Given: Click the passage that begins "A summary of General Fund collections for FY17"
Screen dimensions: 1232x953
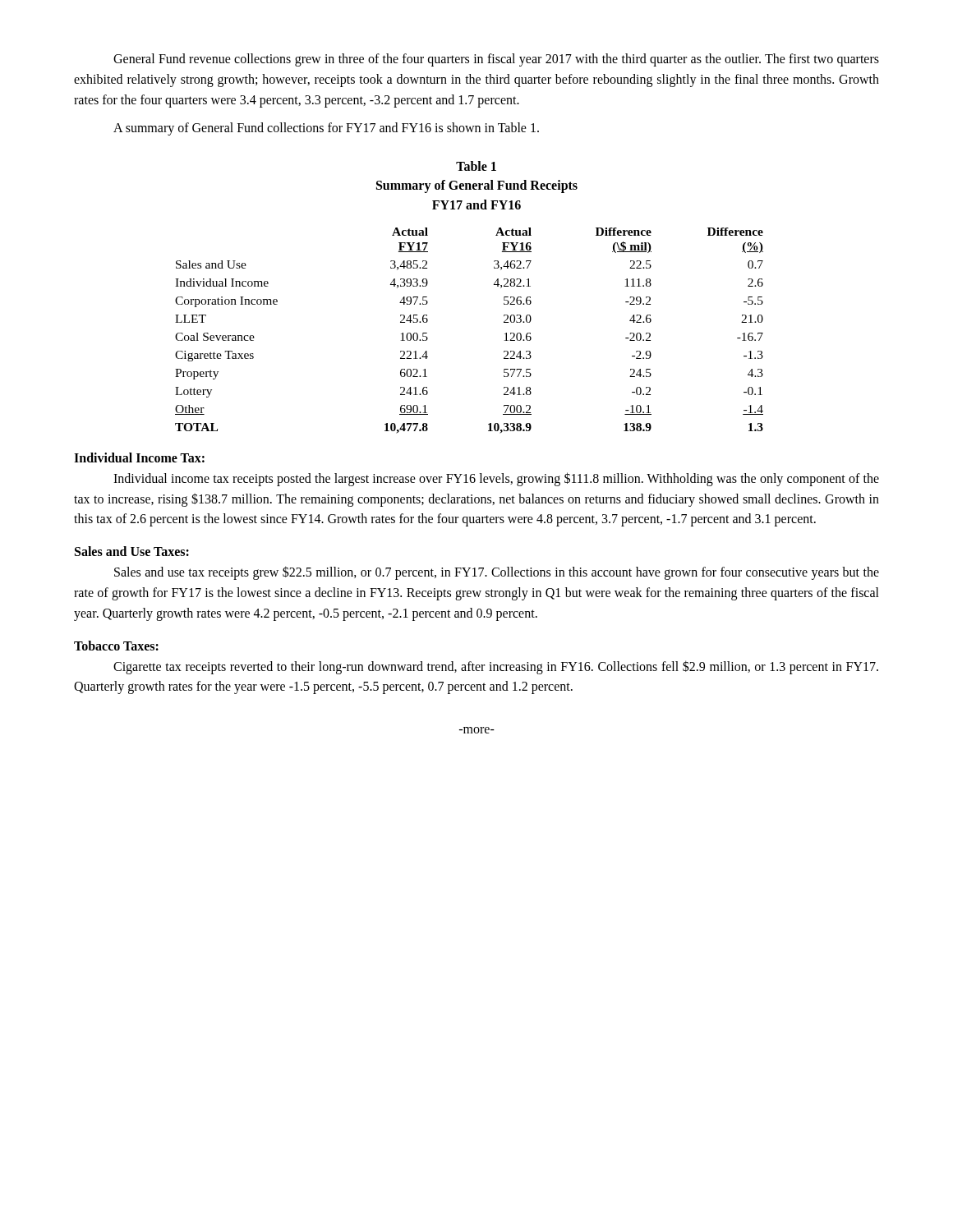Looking at the screenshot, I should (x=327, y=128).
